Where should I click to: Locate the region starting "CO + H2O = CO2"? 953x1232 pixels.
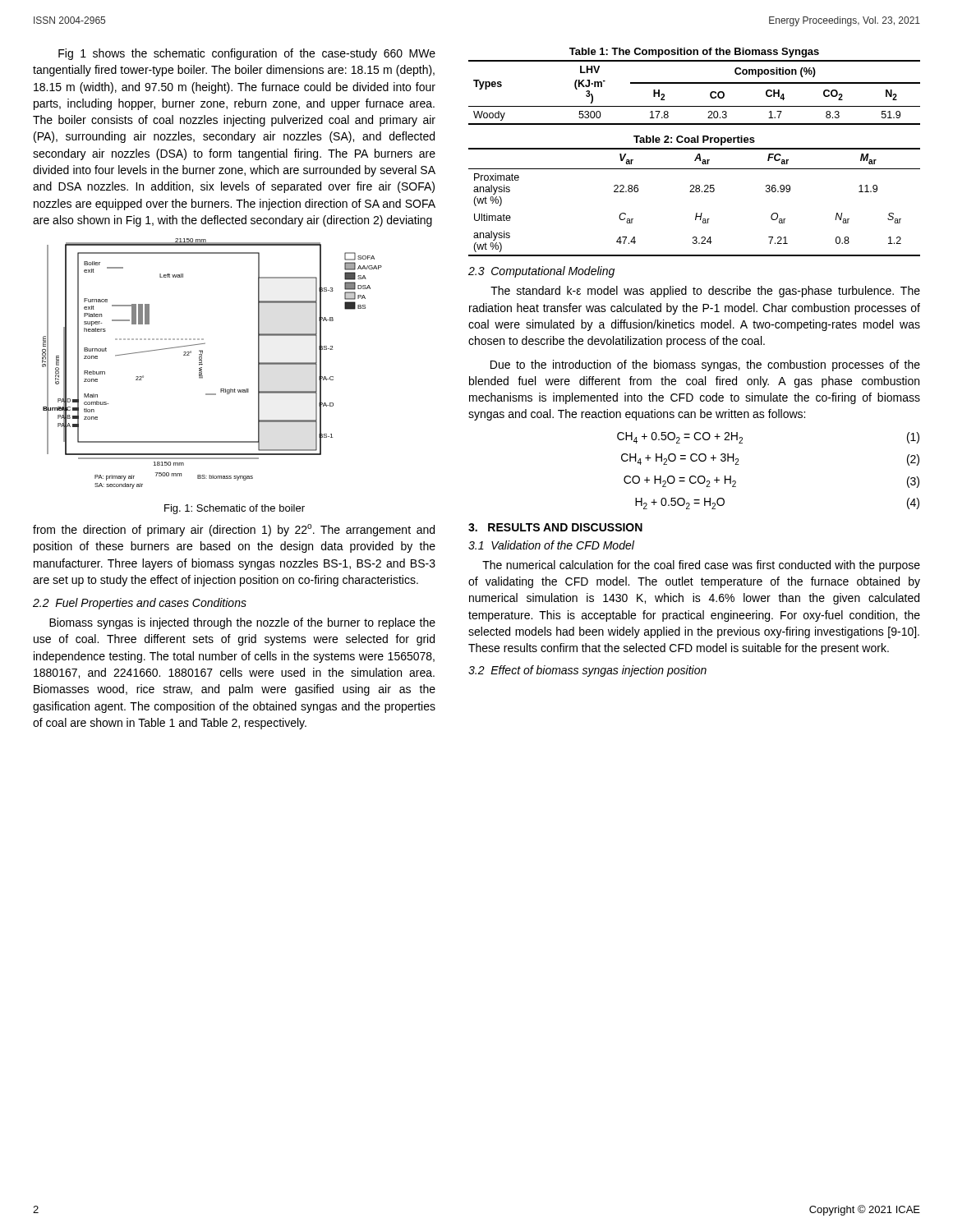[x=694, y=481]
